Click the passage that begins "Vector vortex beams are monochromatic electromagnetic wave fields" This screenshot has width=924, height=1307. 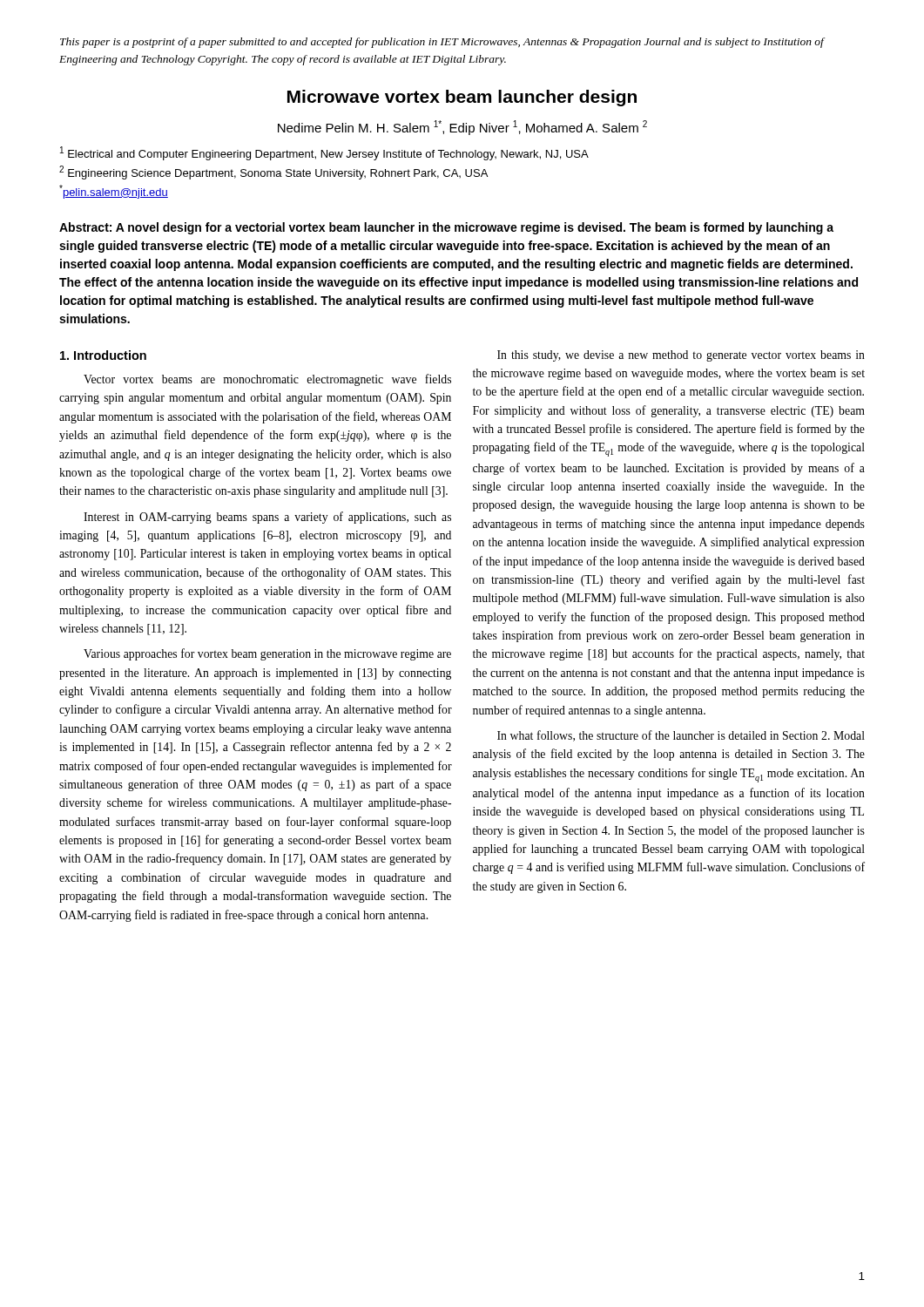255,647
